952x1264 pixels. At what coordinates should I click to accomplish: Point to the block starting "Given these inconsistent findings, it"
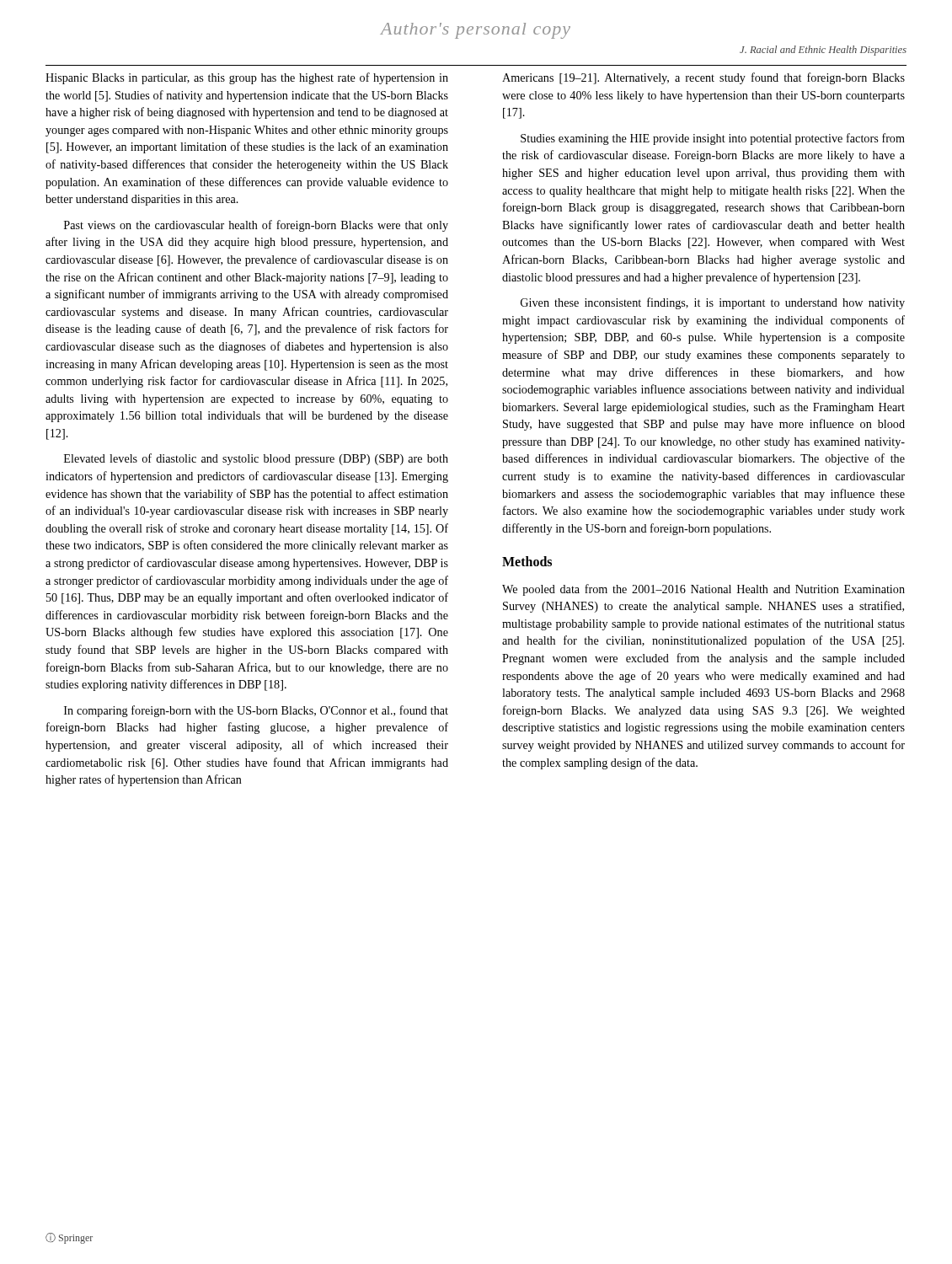(703, 416)
